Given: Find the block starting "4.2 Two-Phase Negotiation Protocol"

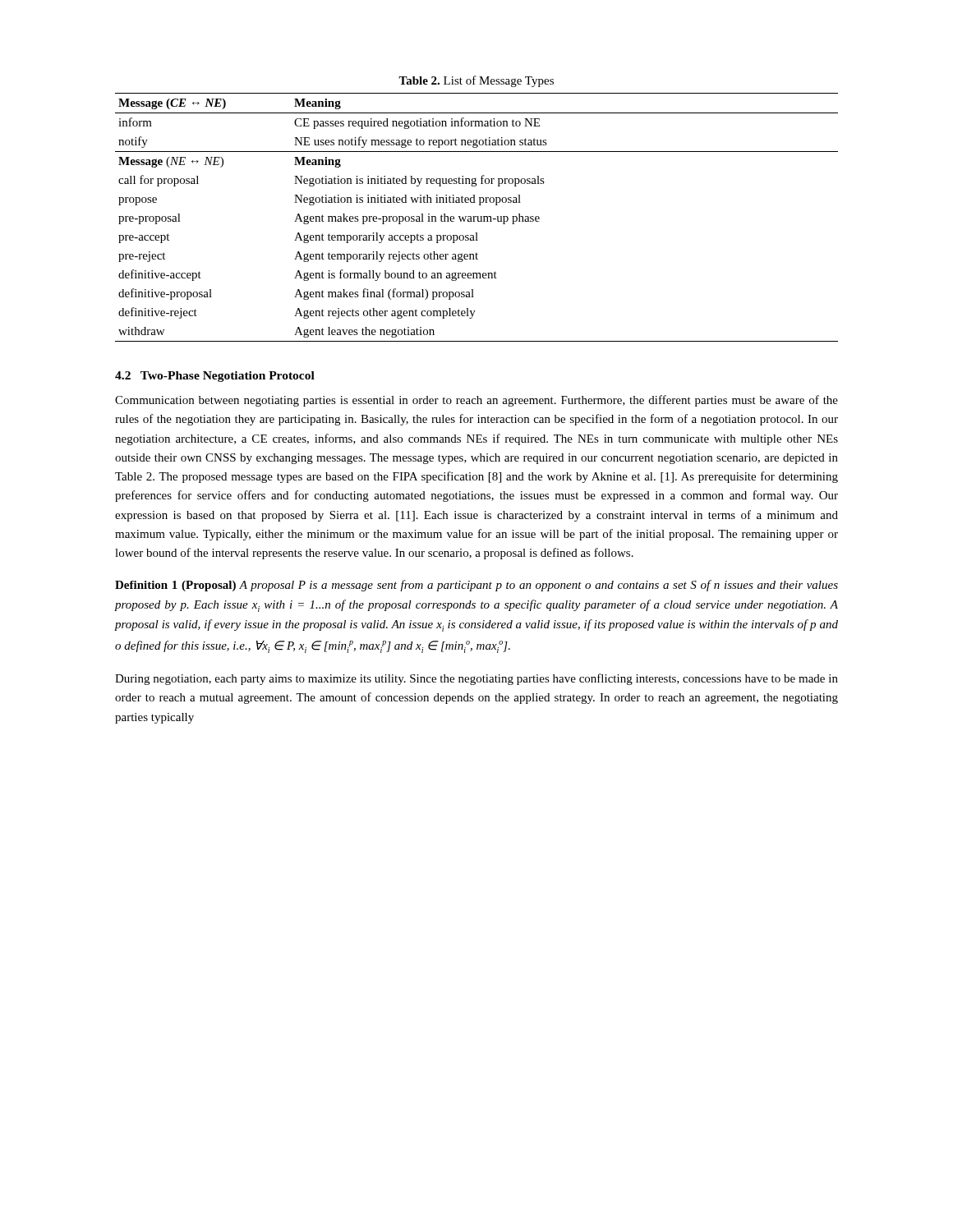Looking at the screenshot, I should pos(215,375).
